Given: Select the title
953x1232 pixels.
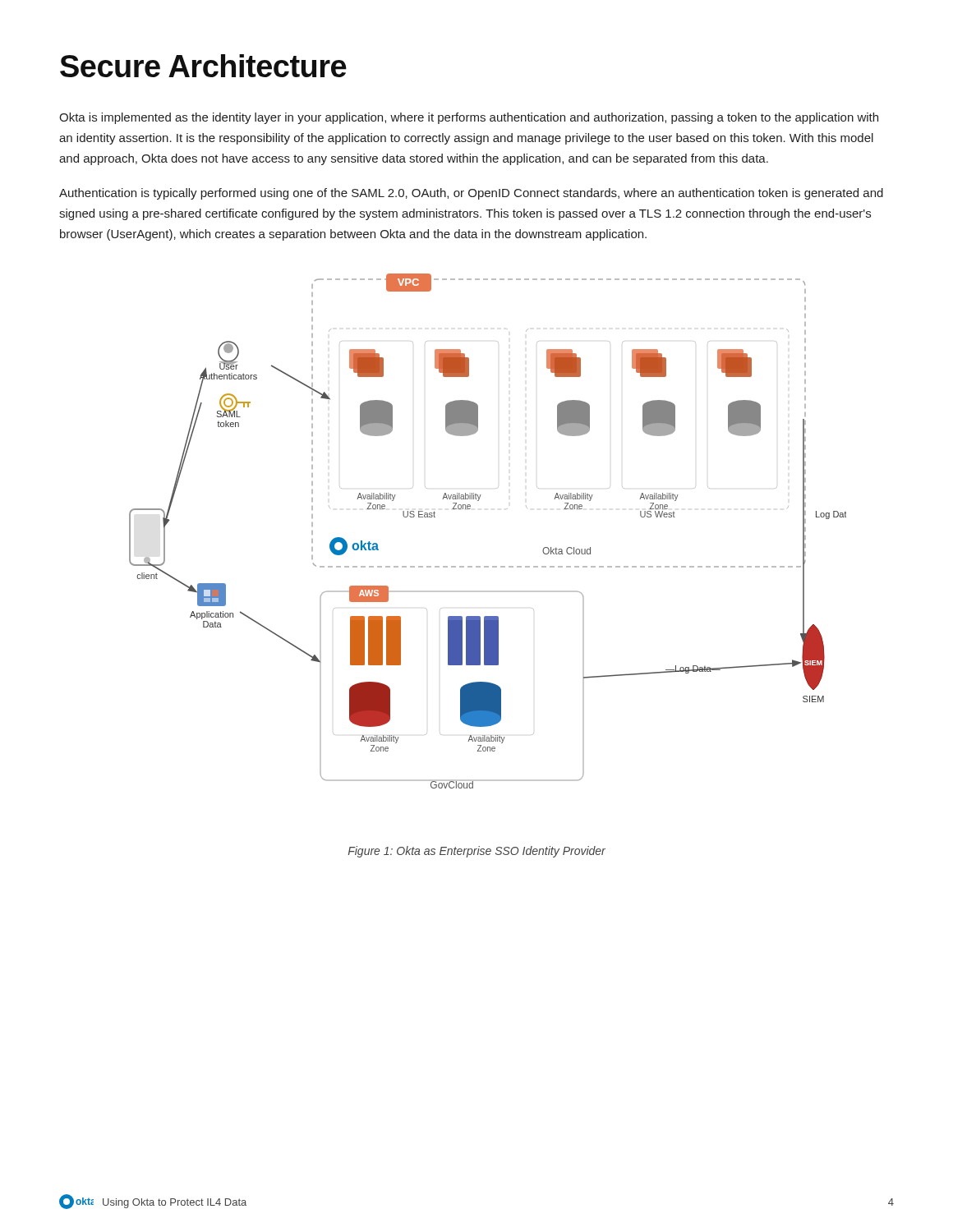Looking at the screenshot, I should [x=203, y=67].
